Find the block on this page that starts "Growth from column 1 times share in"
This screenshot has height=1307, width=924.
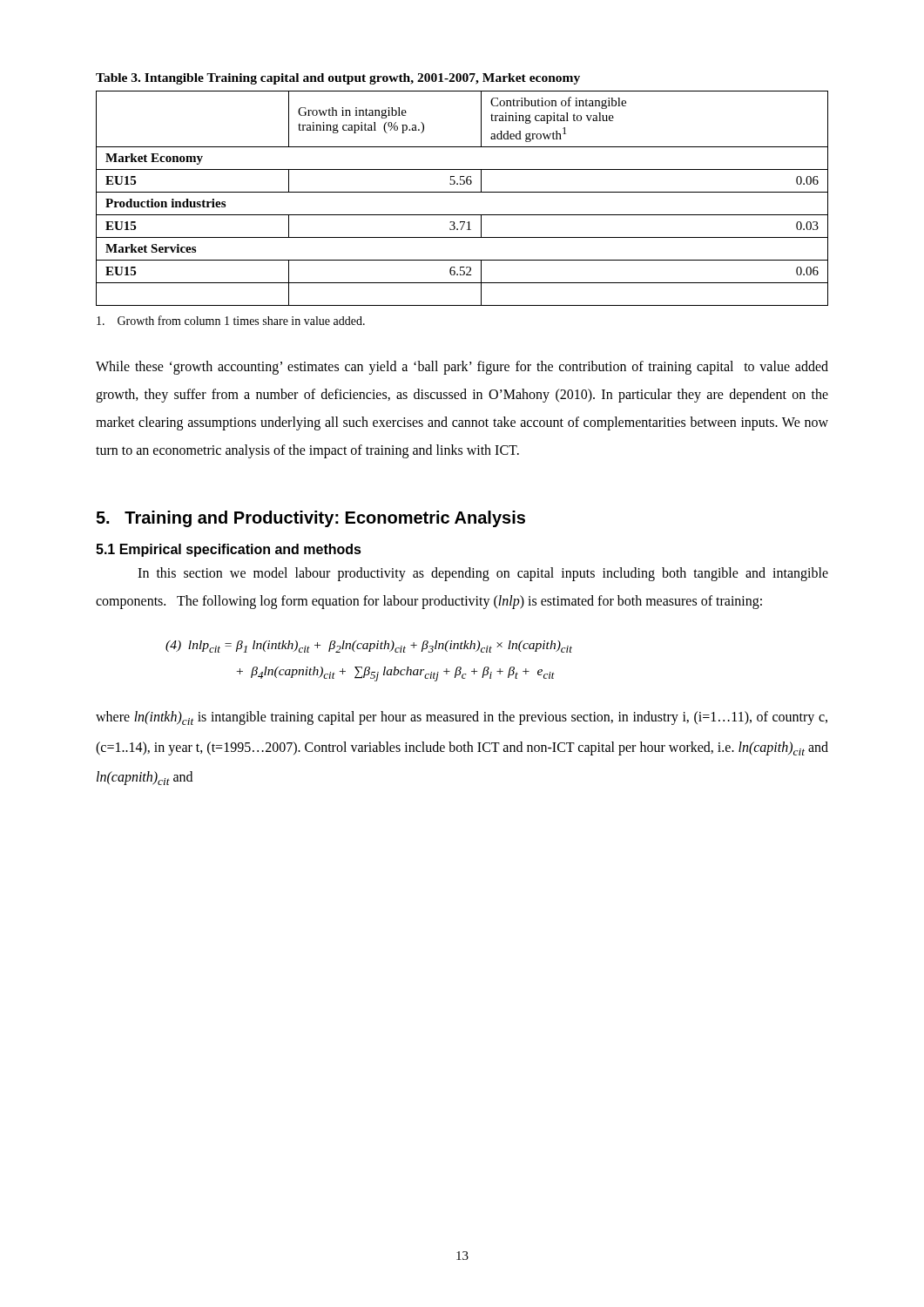click(231, 321)
